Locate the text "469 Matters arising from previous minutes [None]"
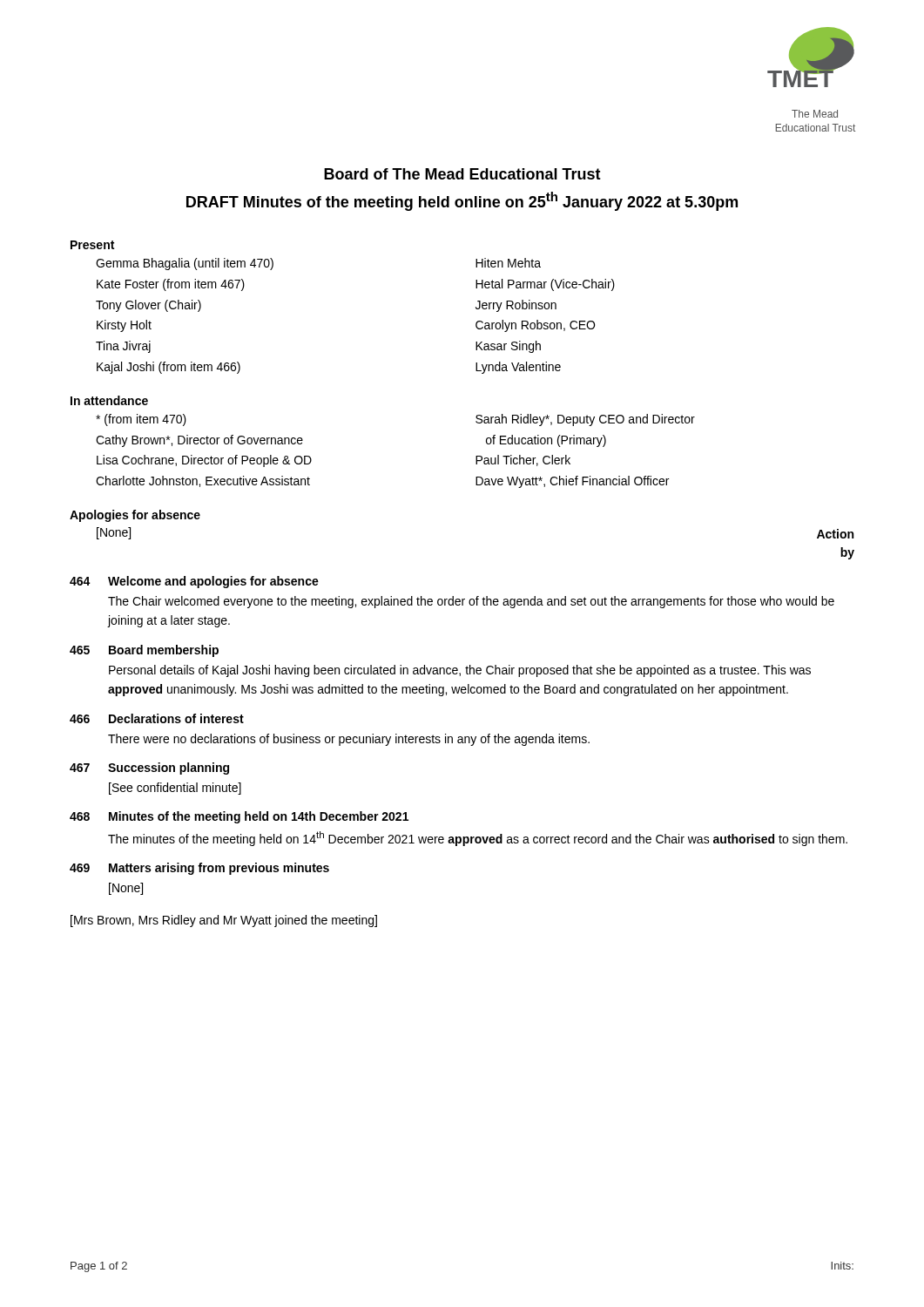 [x=199, y=869]
